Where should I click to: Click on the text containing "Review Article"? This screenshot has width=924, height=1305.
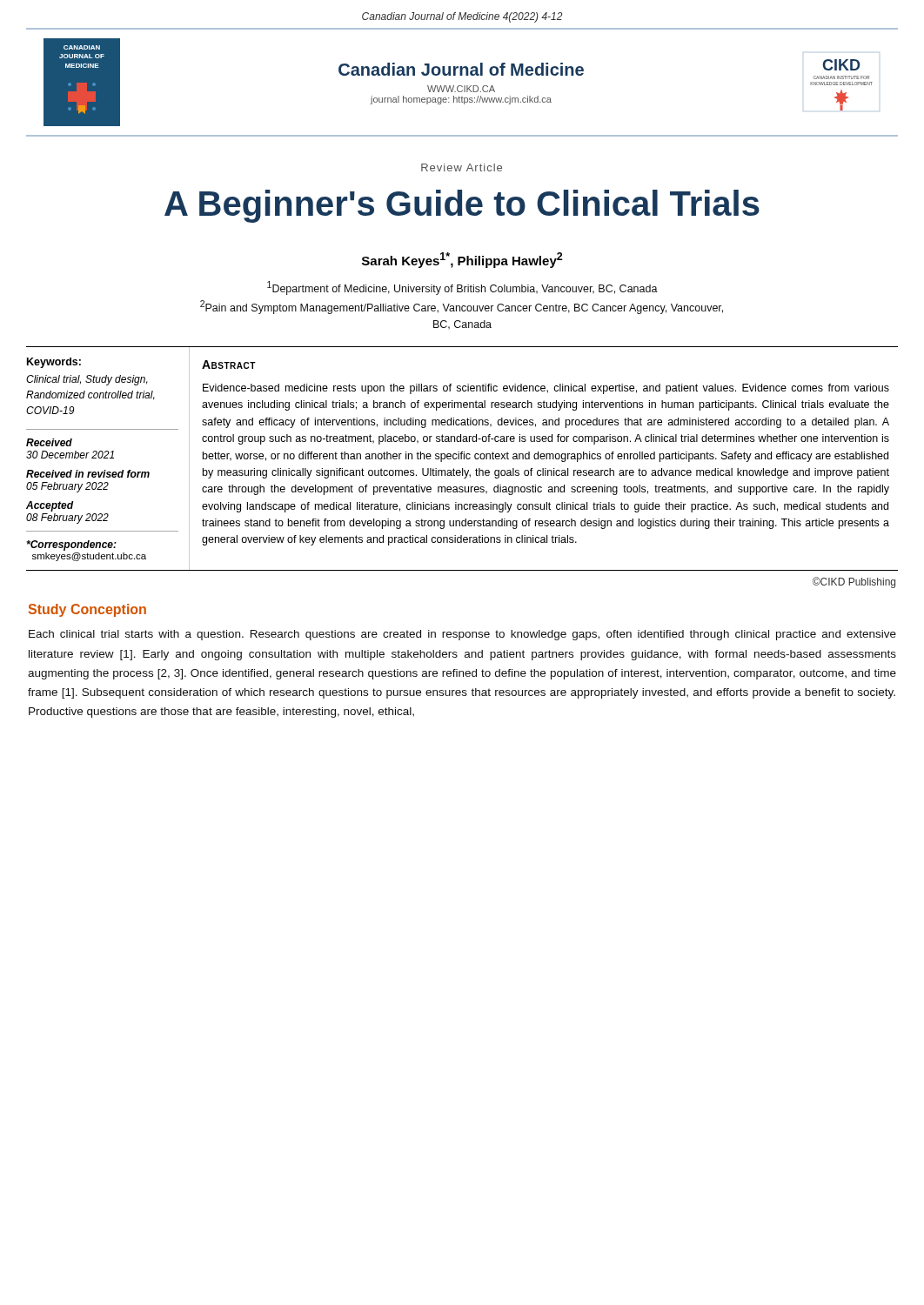pos(462,167)
